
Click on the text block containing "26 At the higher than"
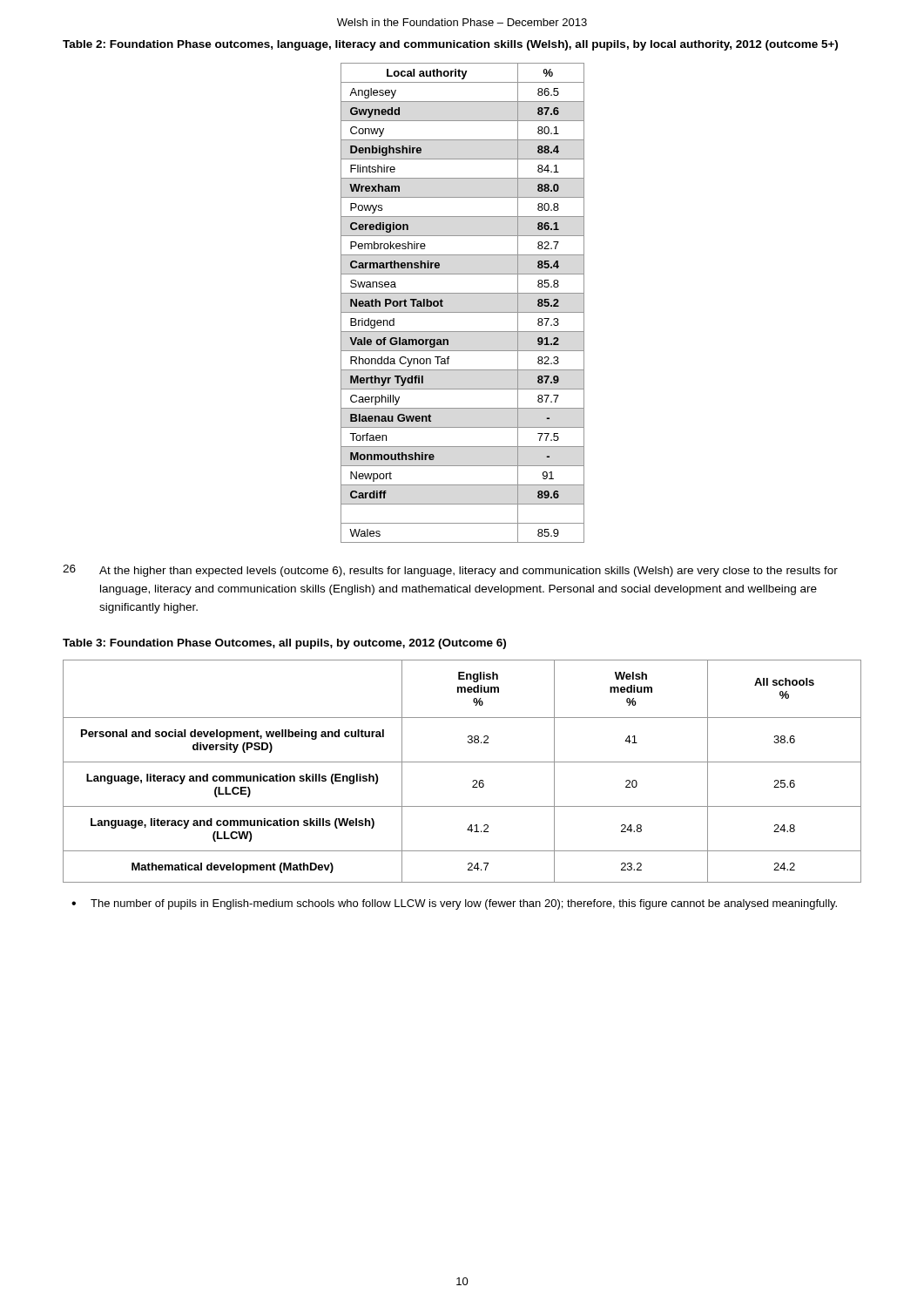tap(462, 589)
